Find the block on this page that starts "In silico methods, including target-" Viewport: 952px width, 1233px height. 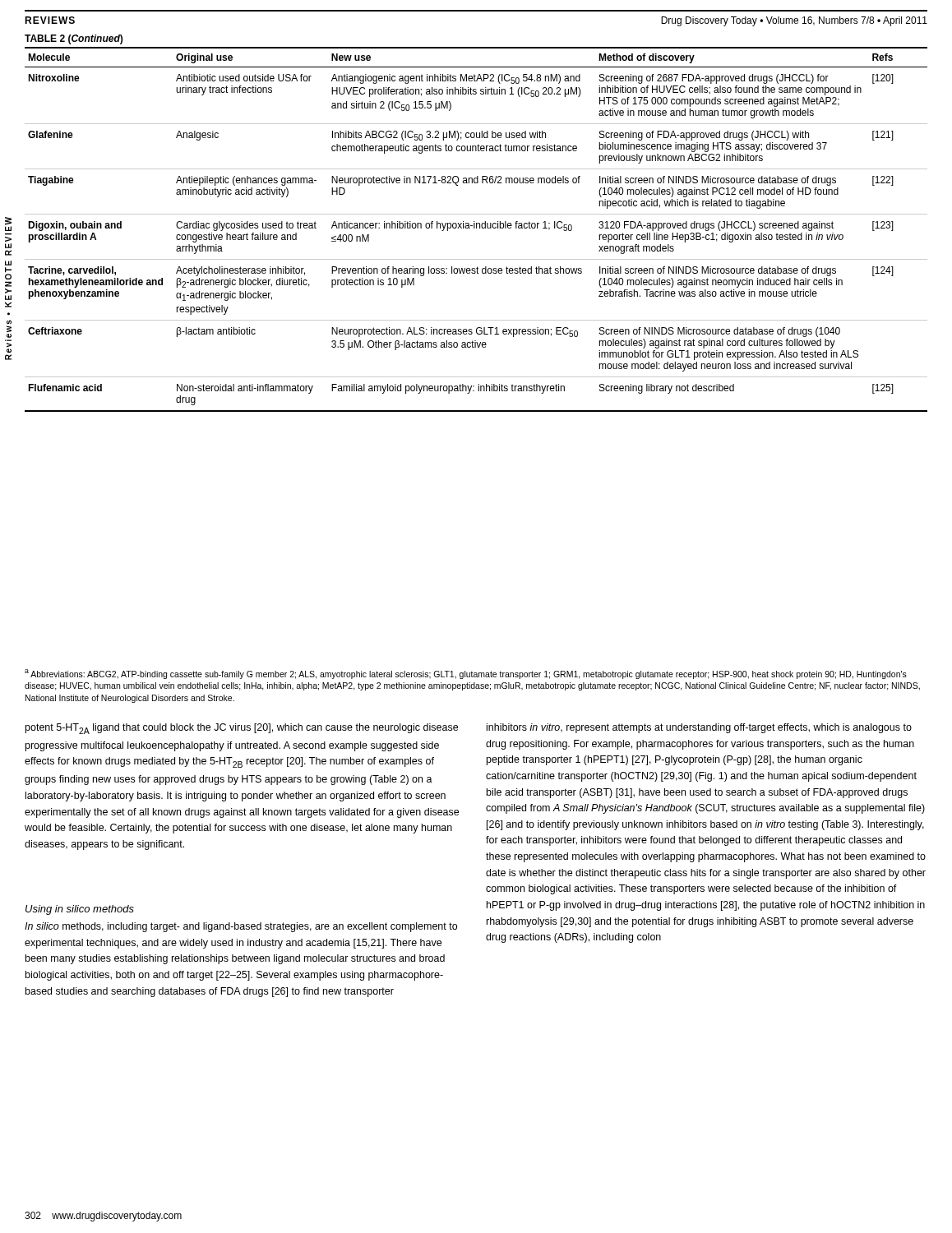241,959
